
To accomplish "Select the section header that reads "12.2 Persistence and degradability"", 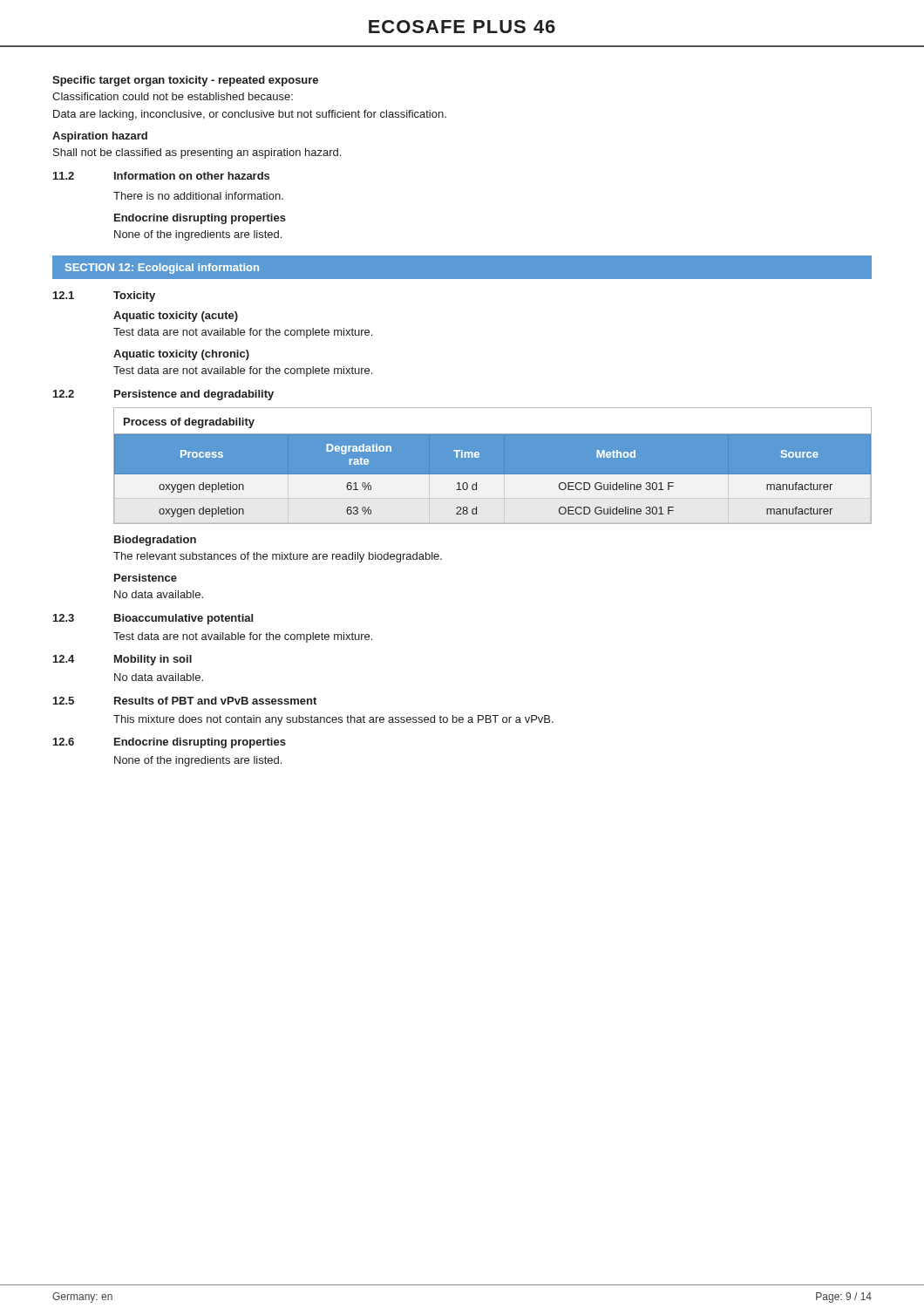I will pos(163,395).
